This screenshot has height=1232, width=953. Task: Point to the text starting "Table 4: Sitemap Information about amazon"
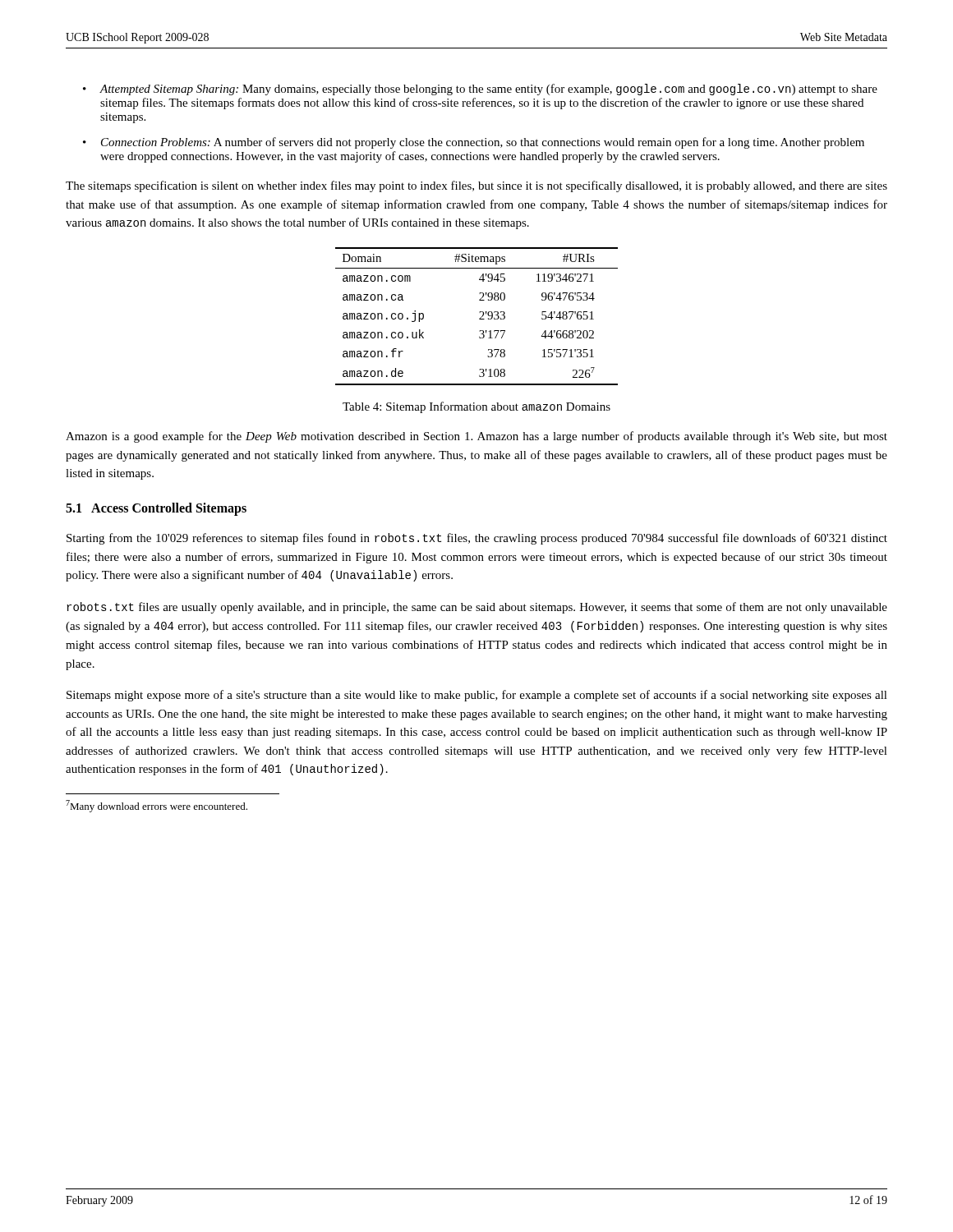476,407
